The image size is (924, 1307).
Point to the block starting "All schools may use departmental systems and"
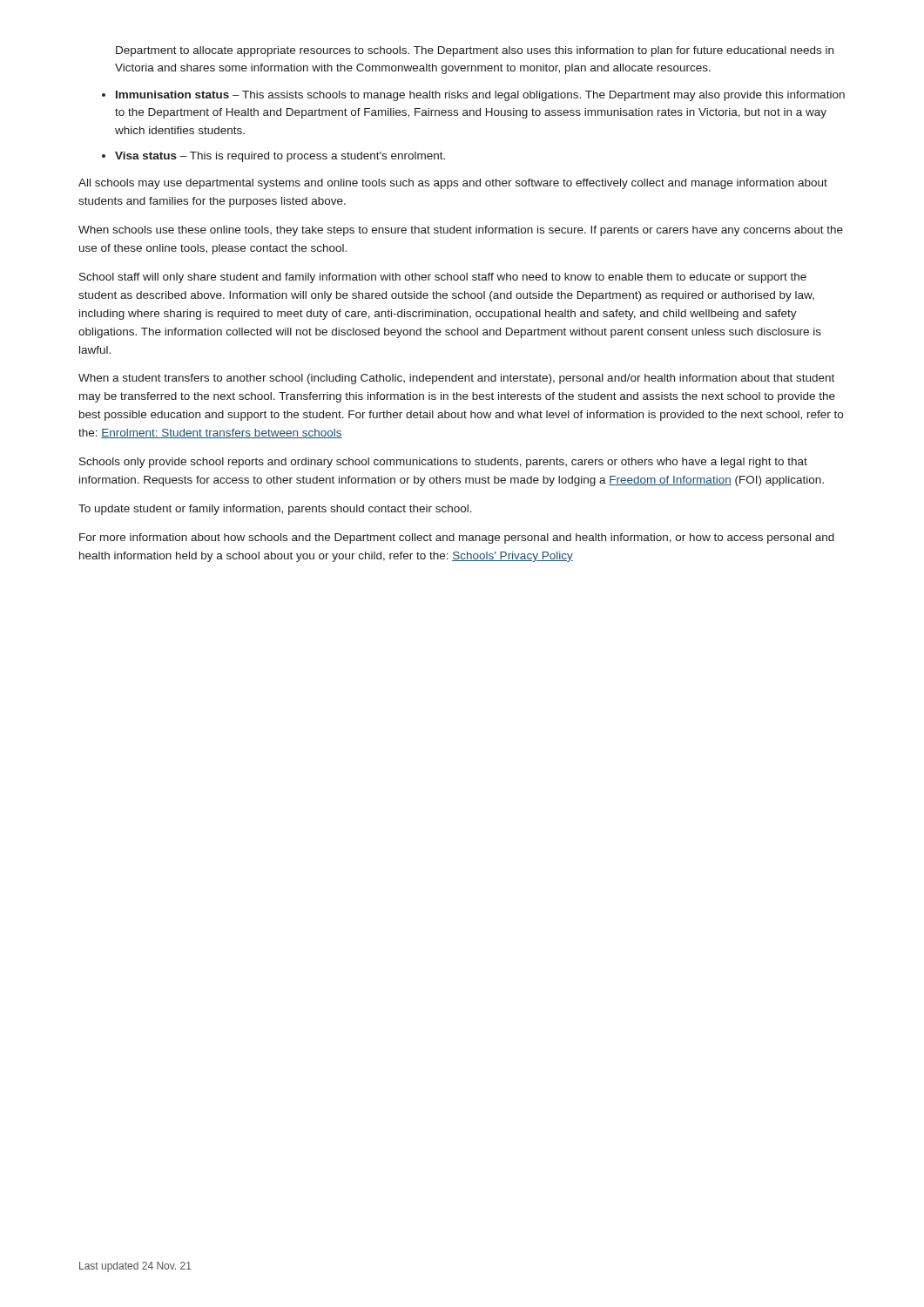(453, 192)
